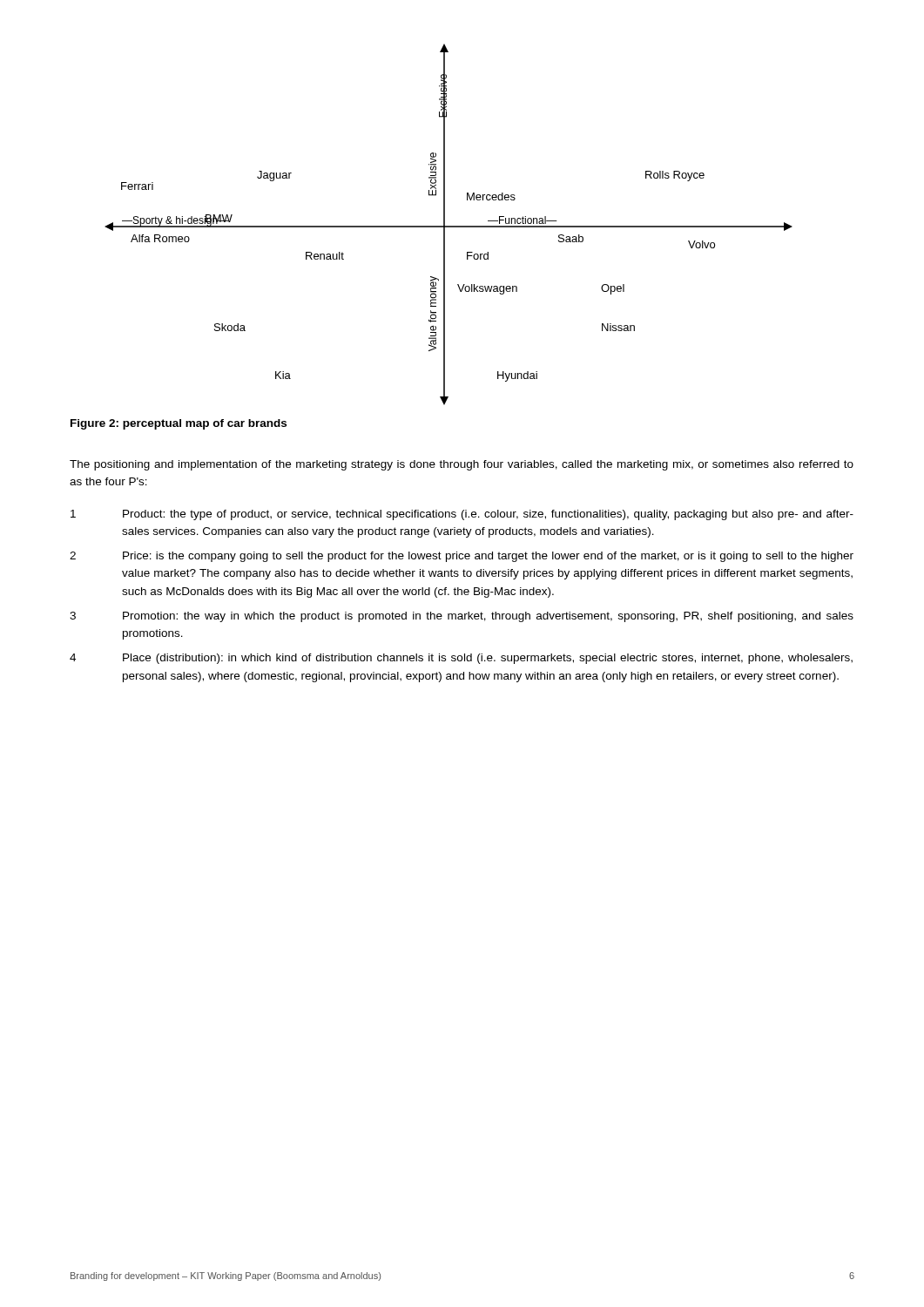Find the element starting "3 Promotion: the way"
Image resolution: width=924 pixels, height=1307 pixels.
pyautogui.click(x=462, y=625)
